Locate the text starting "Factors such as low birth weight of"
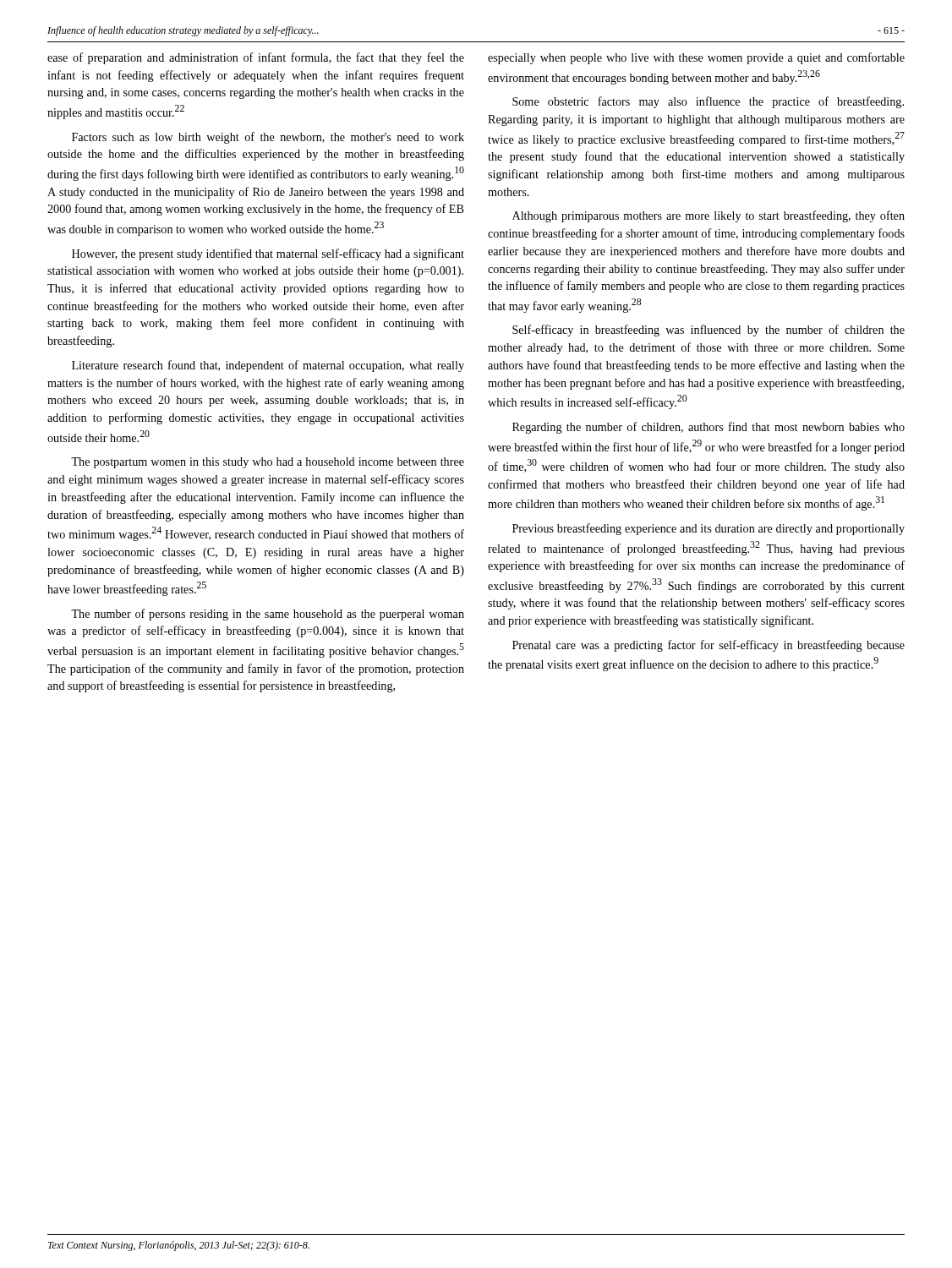 pos(256,183)
